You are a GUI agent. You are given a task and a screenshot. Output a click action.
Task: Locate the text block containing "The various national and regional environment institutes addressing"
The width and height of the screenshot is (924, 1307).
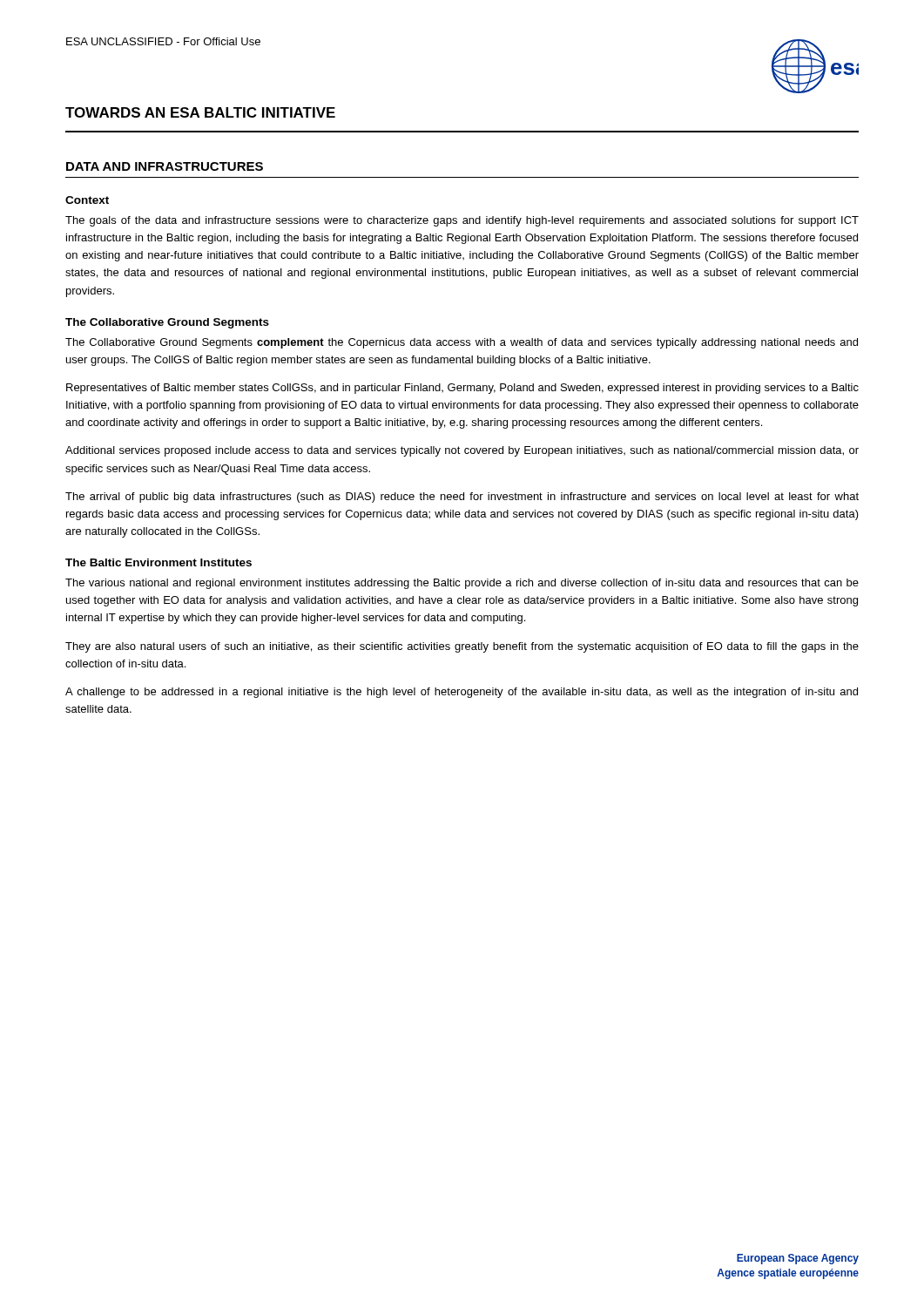[x=462, y=601]
